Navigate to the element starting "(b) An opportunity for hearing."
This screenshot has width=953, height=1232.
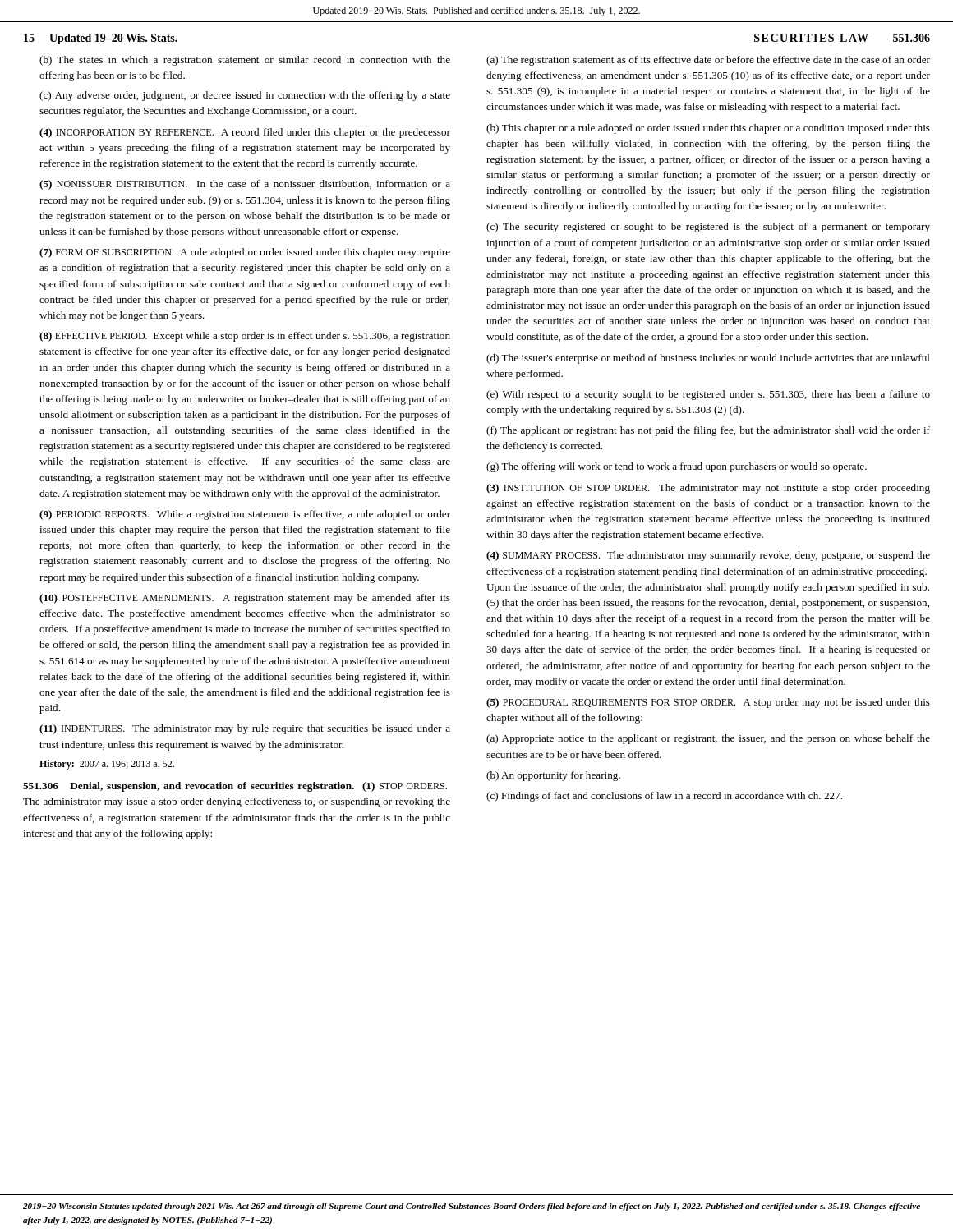coord(553,776)
